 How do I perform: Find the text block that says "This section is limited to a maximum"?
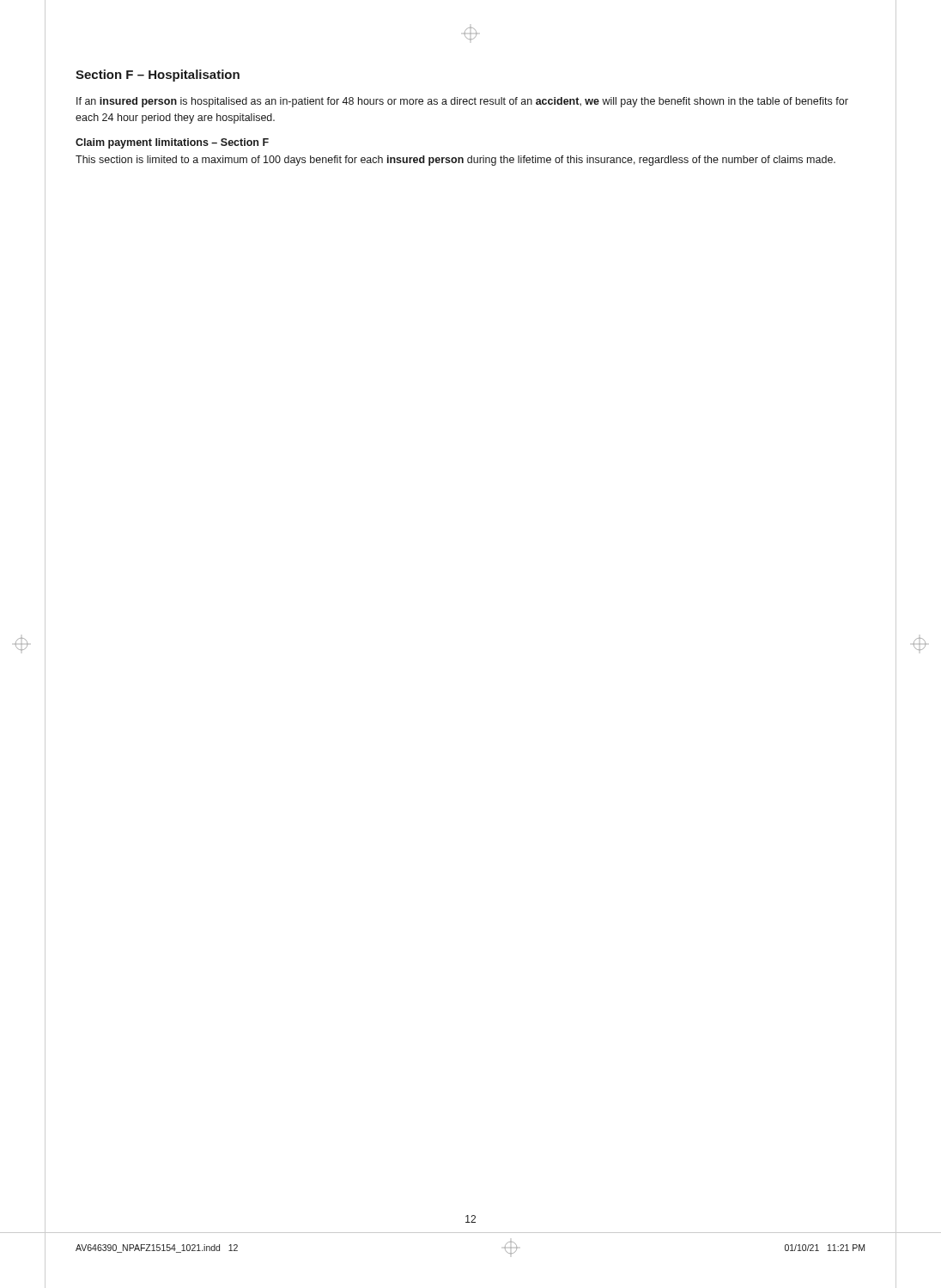point(470,160)
